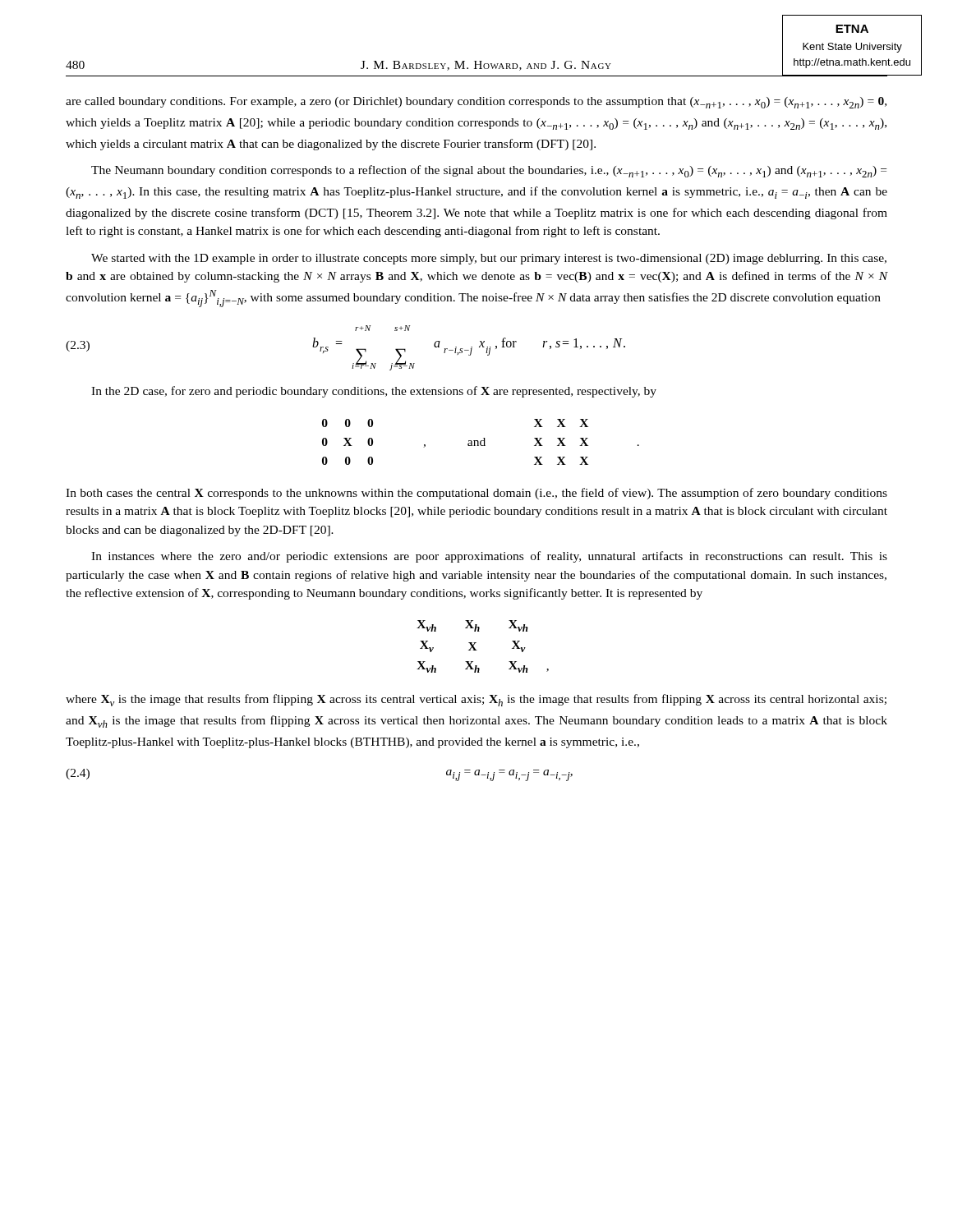The height and width of the screenshot is (1232, 953).
Task: Click on the text block that reads "where Xv is the image that results from"
Action: (x=476, y=720)
